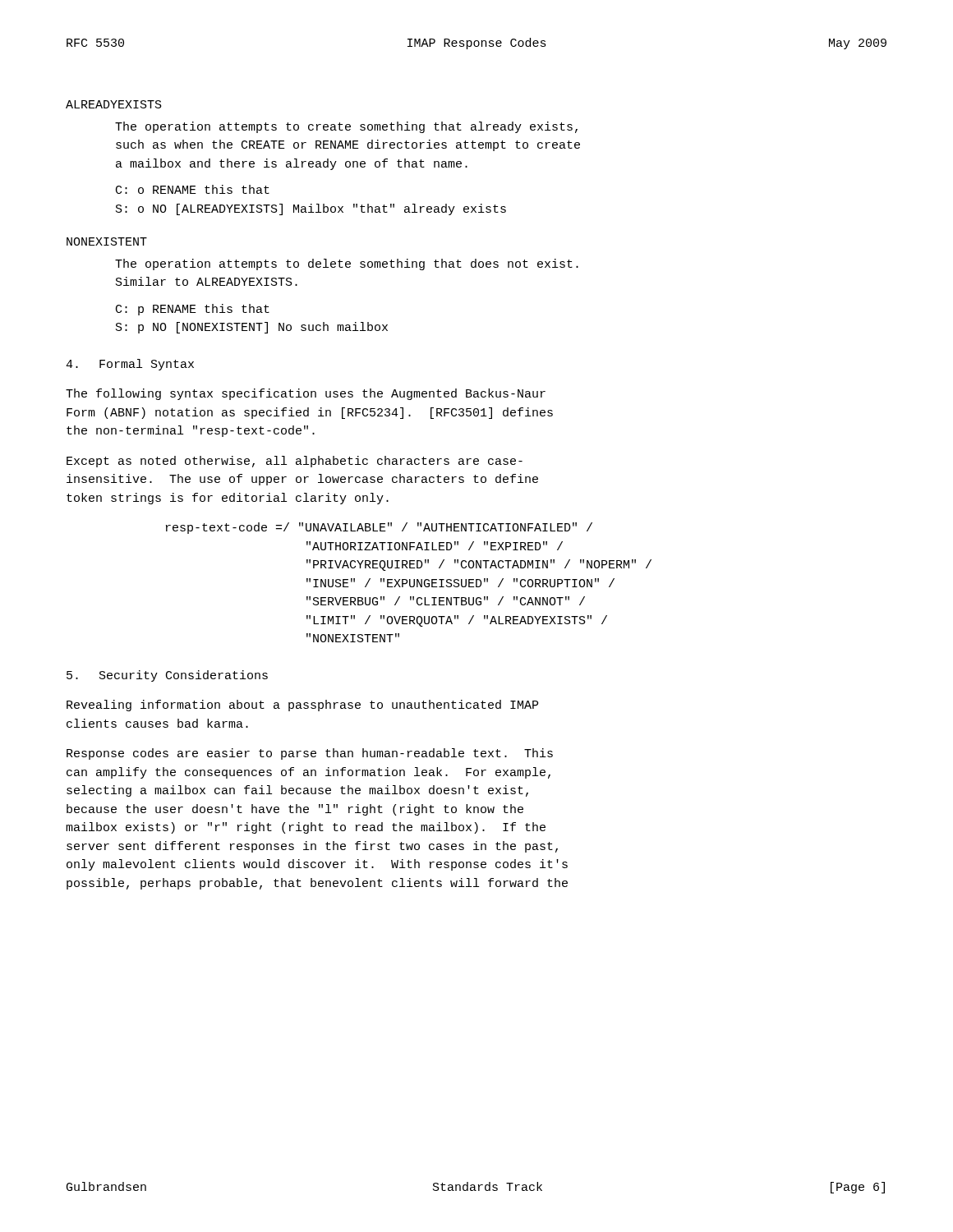Click where it says "5.Security Considerations"
This screenshot has height=1232, width=953.
point(167,677)
